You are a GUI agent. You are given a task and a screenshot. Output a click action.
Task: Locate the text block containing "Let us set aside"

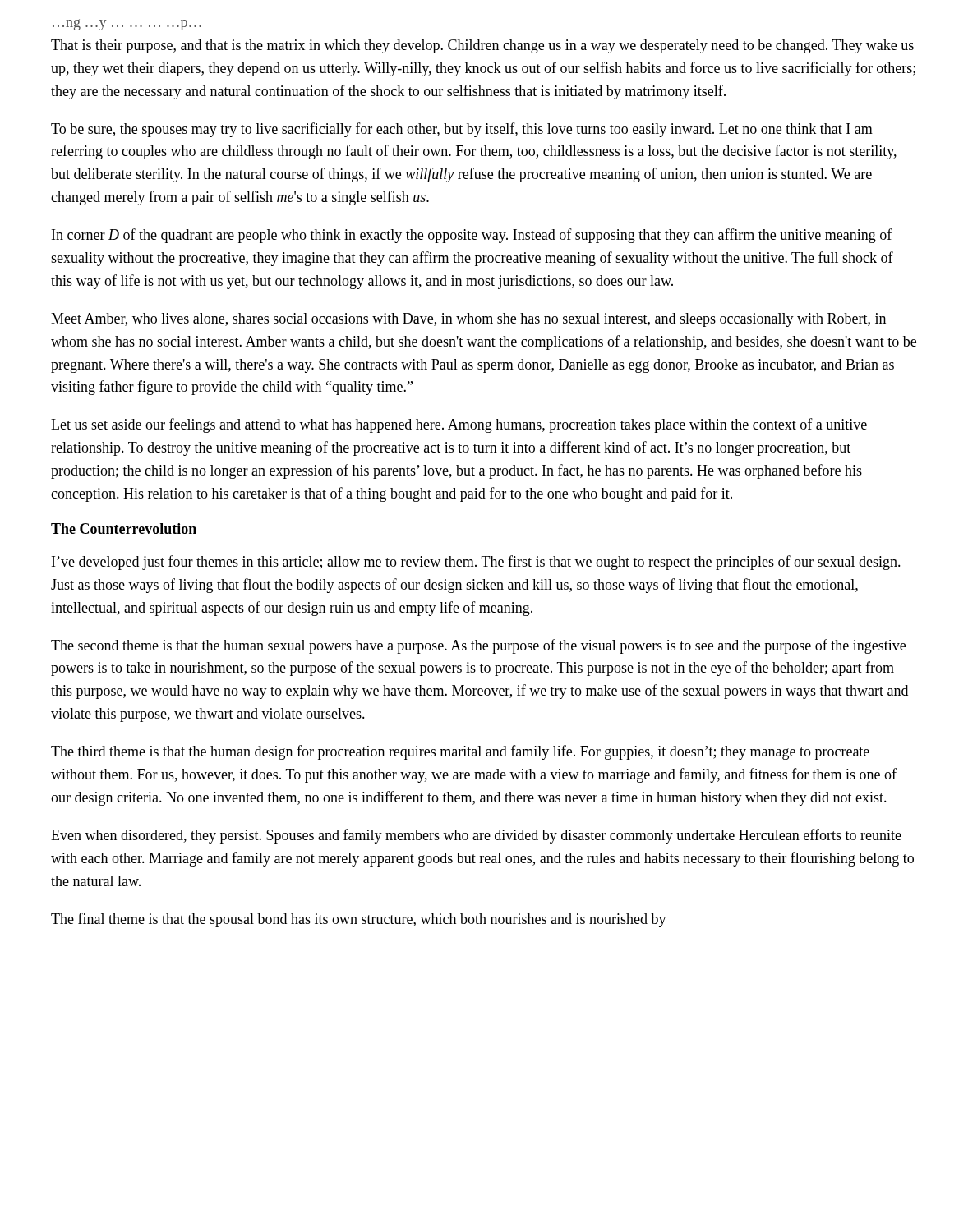pos(484,460)
